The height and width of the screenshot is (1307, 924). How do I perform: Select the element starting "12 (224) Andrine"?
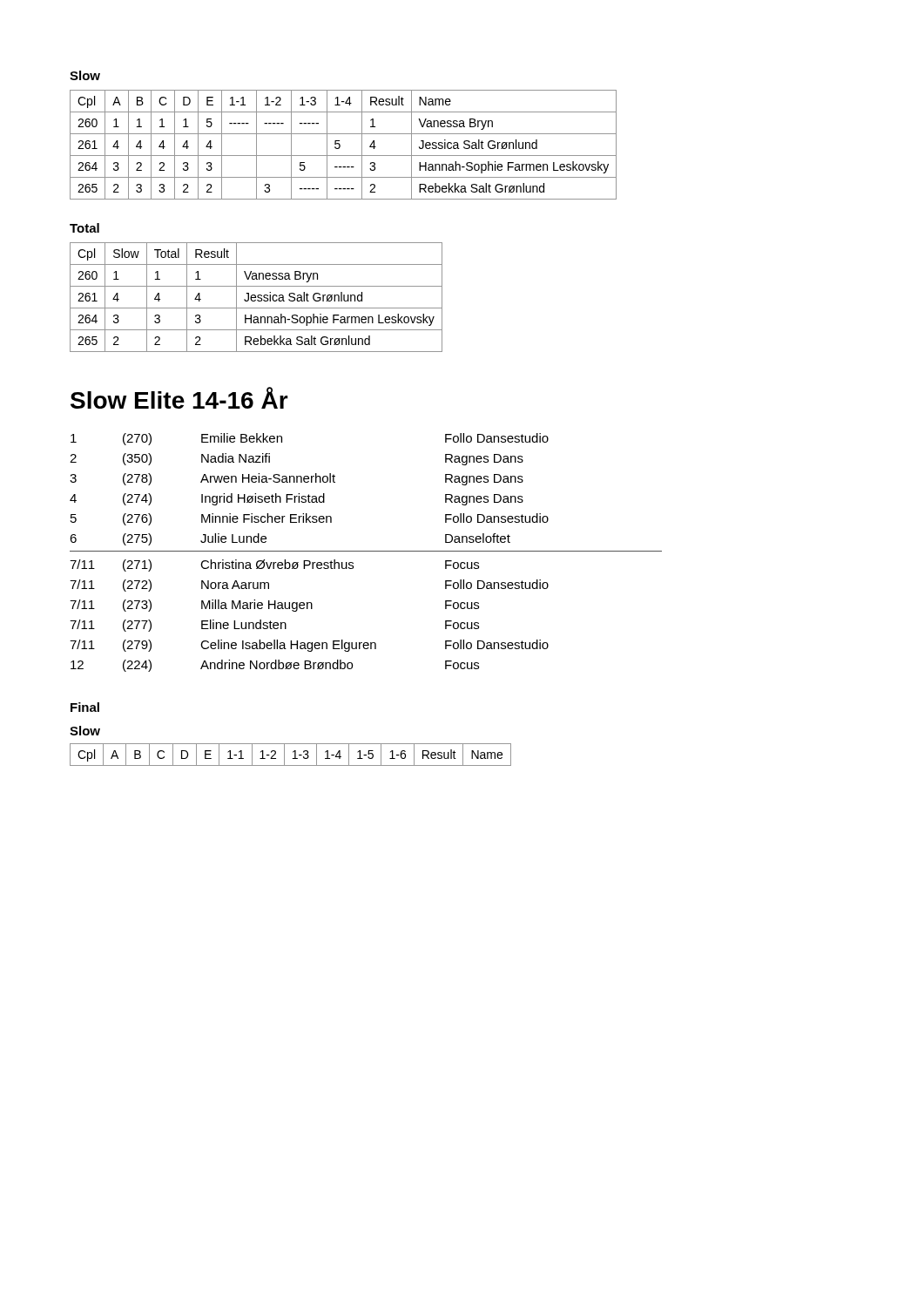[x=462, y=664]
